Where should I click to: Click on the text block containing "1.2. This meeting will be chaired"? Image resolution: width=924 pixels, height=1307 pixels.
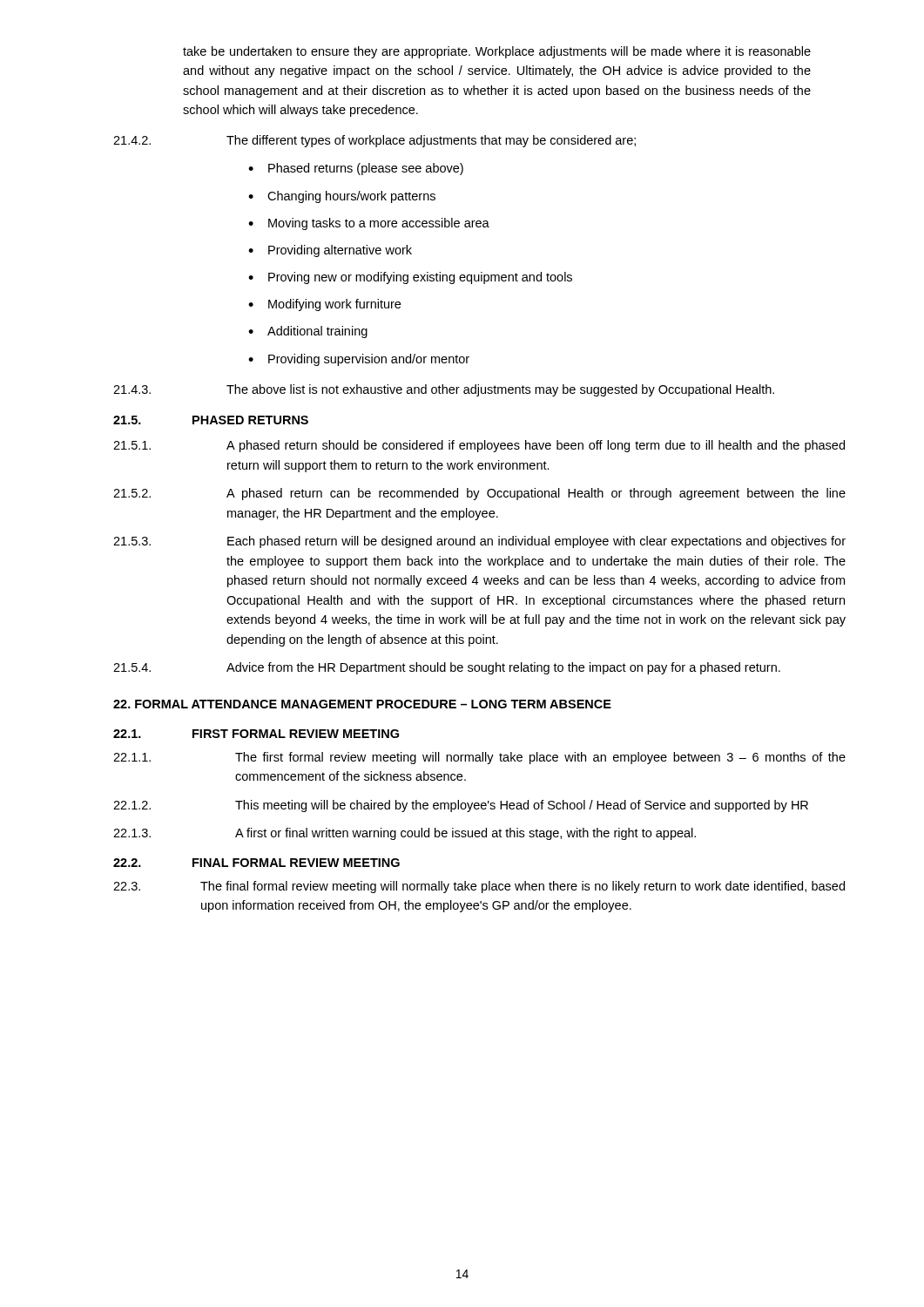(479, 805)
